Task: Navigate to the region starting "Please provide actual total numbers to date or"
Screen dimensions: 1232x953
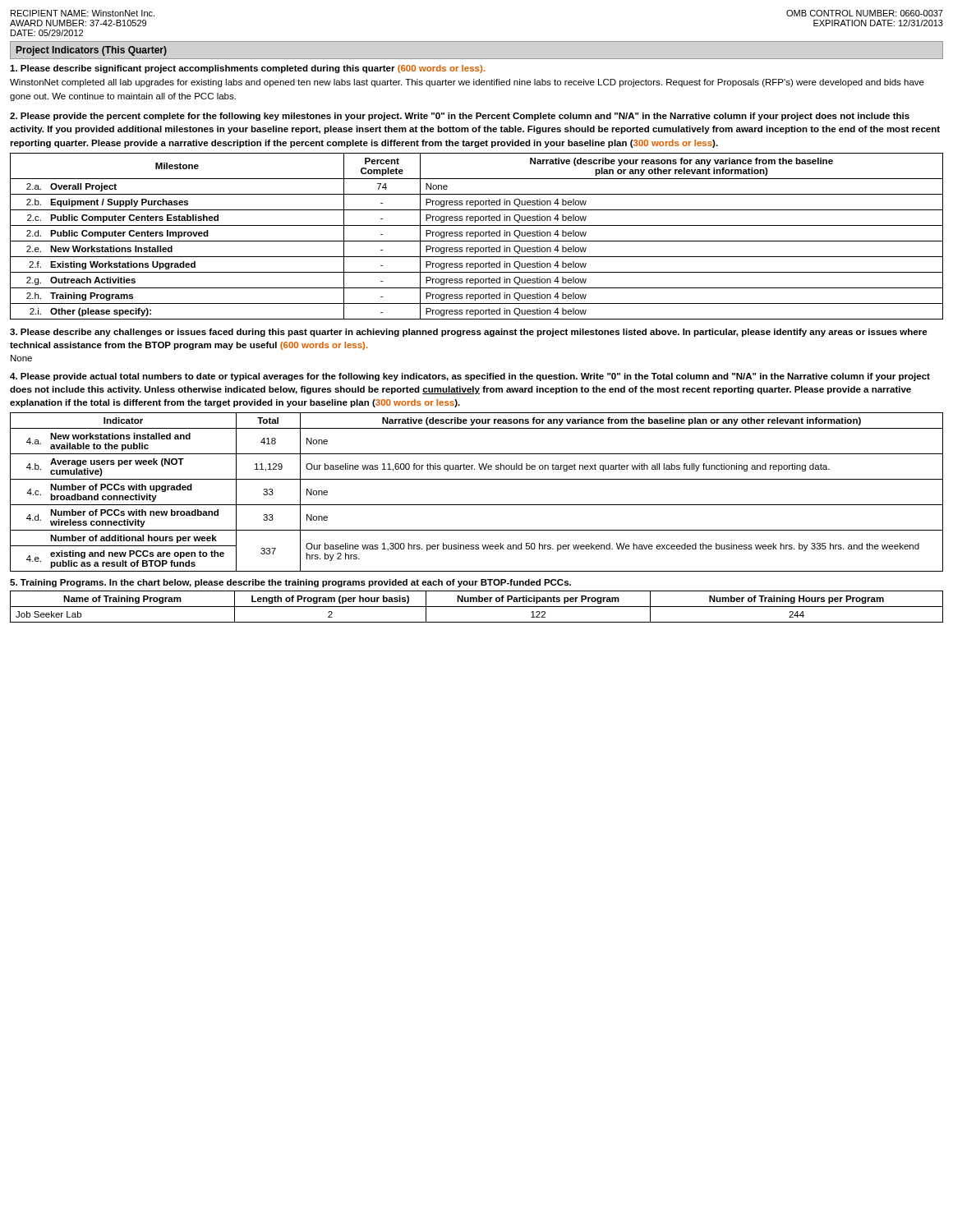Action: pyautogui.click(x=470, y=389)
